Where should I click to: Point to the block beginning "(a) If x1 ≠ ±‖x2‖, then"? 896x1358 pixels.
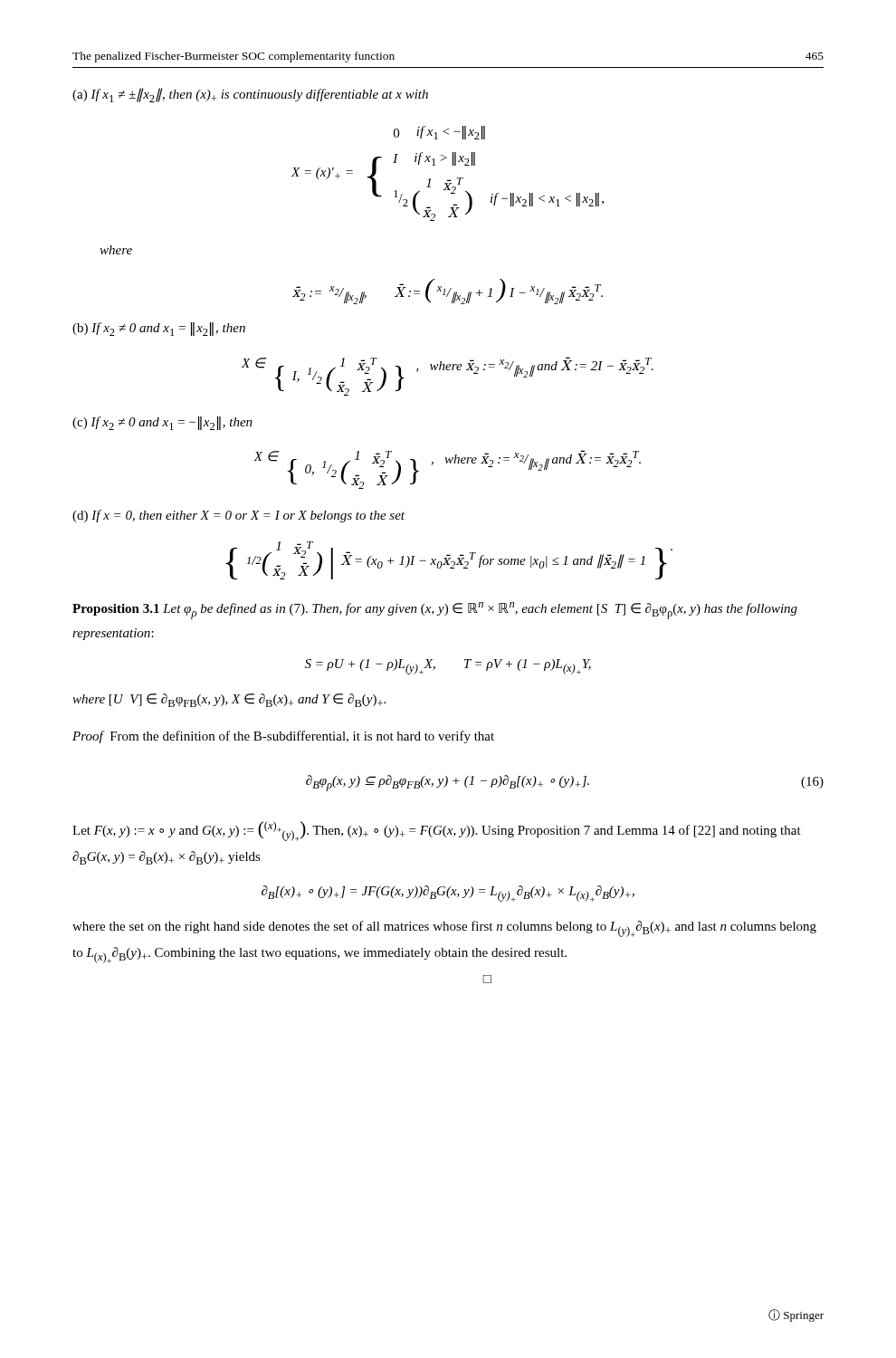tap(448, 195)
